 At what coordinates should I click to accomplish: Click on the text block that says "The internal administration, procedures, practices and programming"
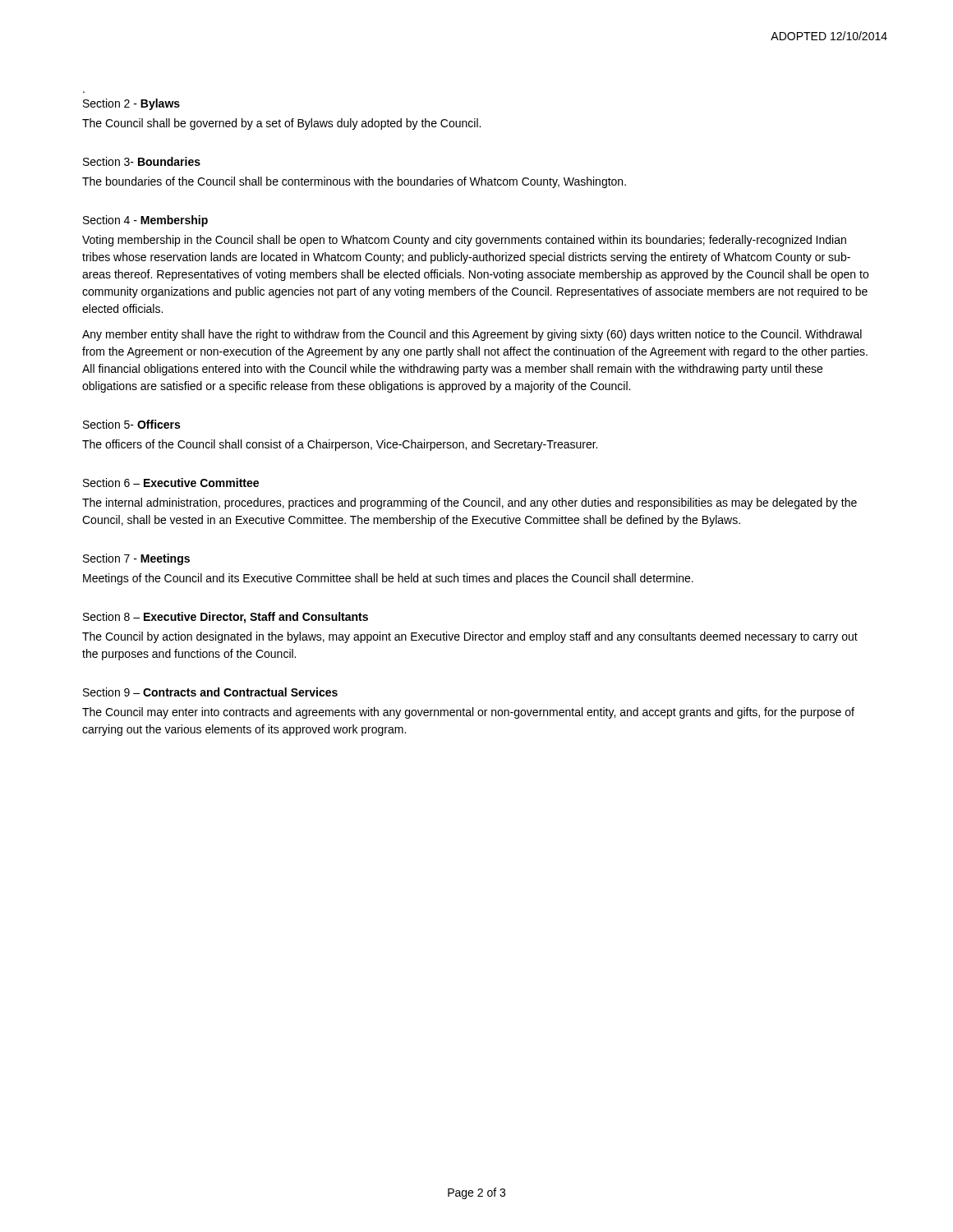click(476, 512)
